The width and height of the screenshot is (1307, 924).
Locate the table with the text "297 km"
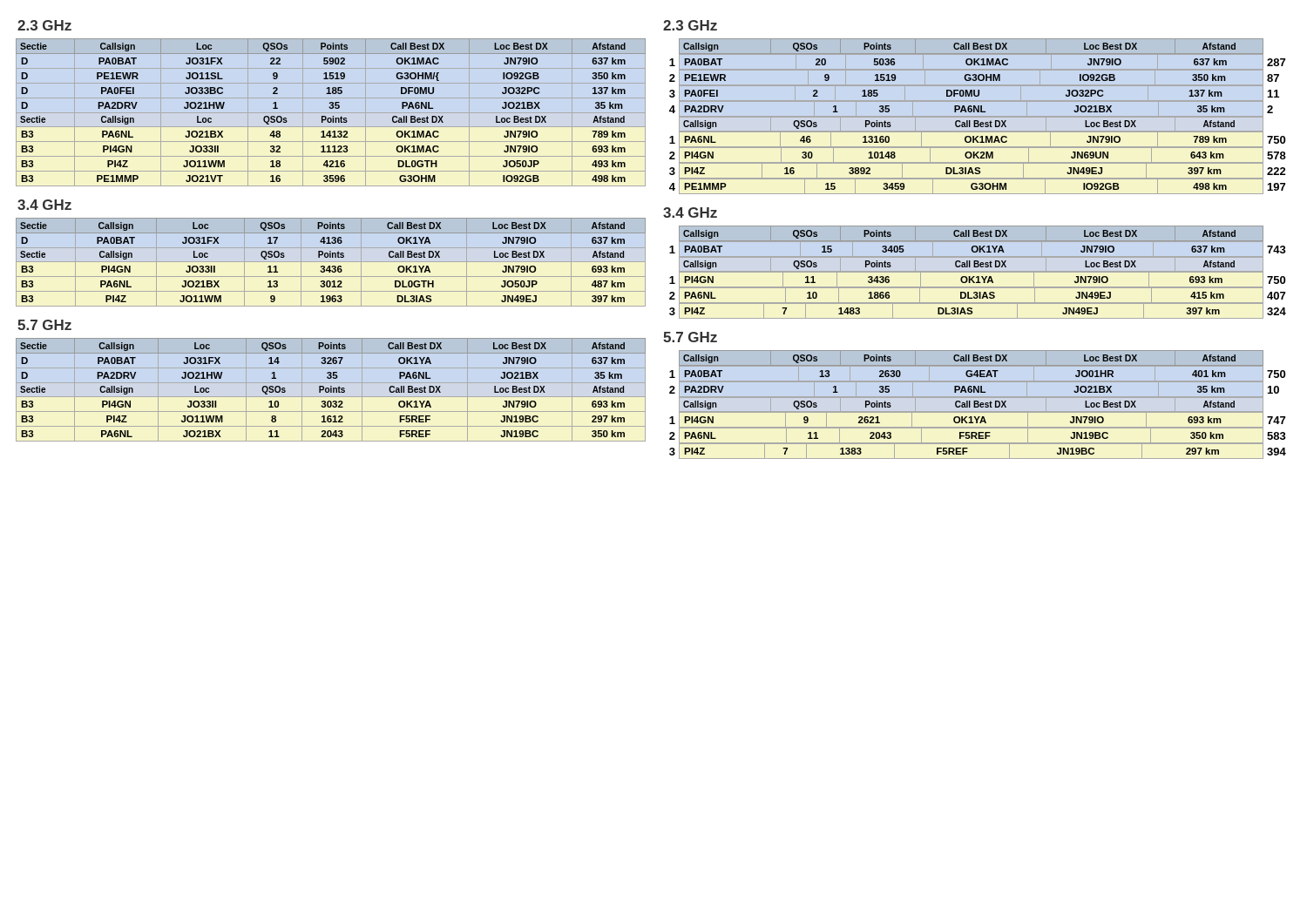coord(331,390)
